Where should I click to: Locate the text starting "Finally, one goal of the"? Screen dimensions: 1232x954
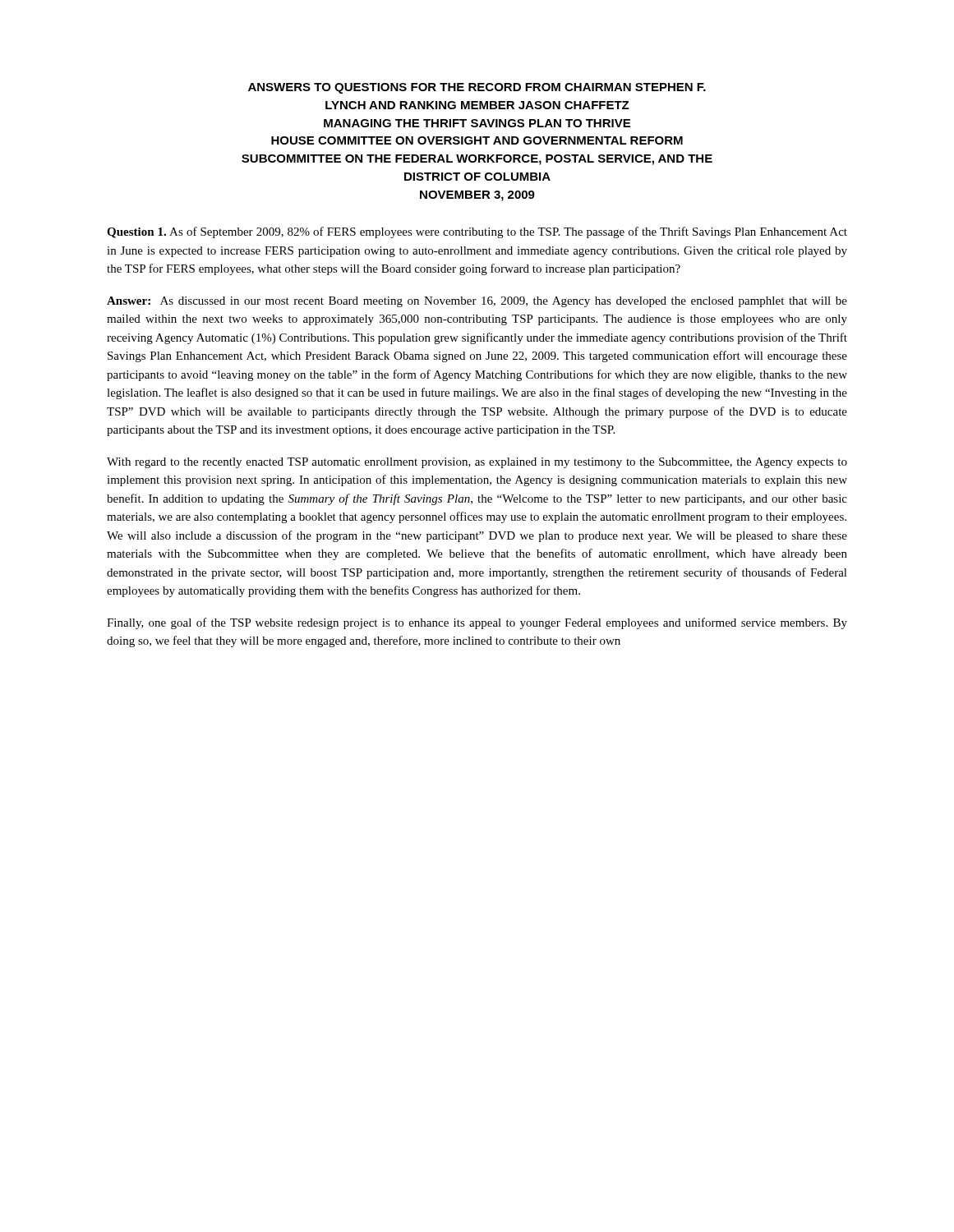click(477, 632)
